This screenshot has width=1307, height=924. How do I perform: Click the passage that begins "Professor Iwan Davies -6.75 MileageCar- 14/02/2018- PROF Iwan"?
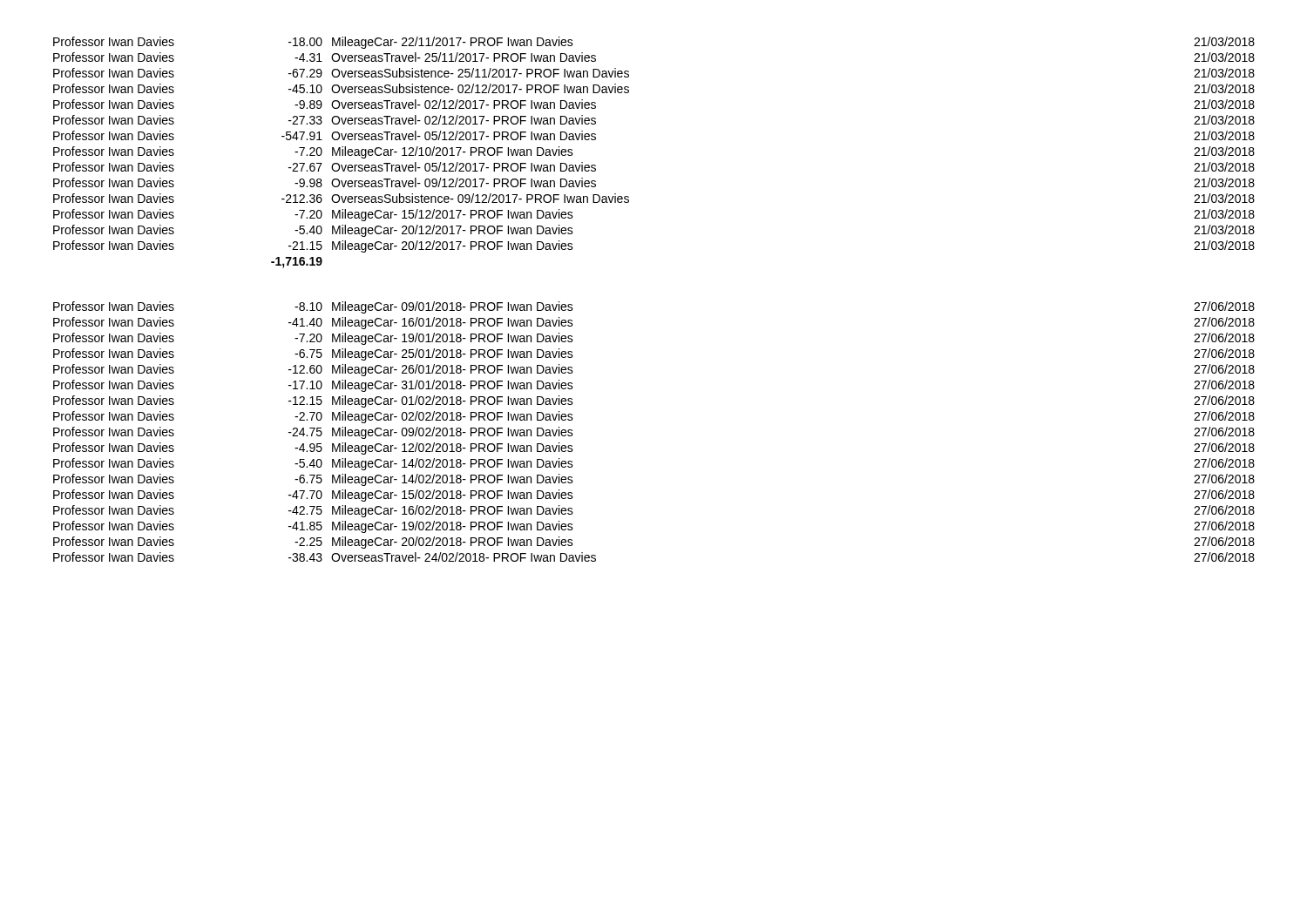[109, 479]
